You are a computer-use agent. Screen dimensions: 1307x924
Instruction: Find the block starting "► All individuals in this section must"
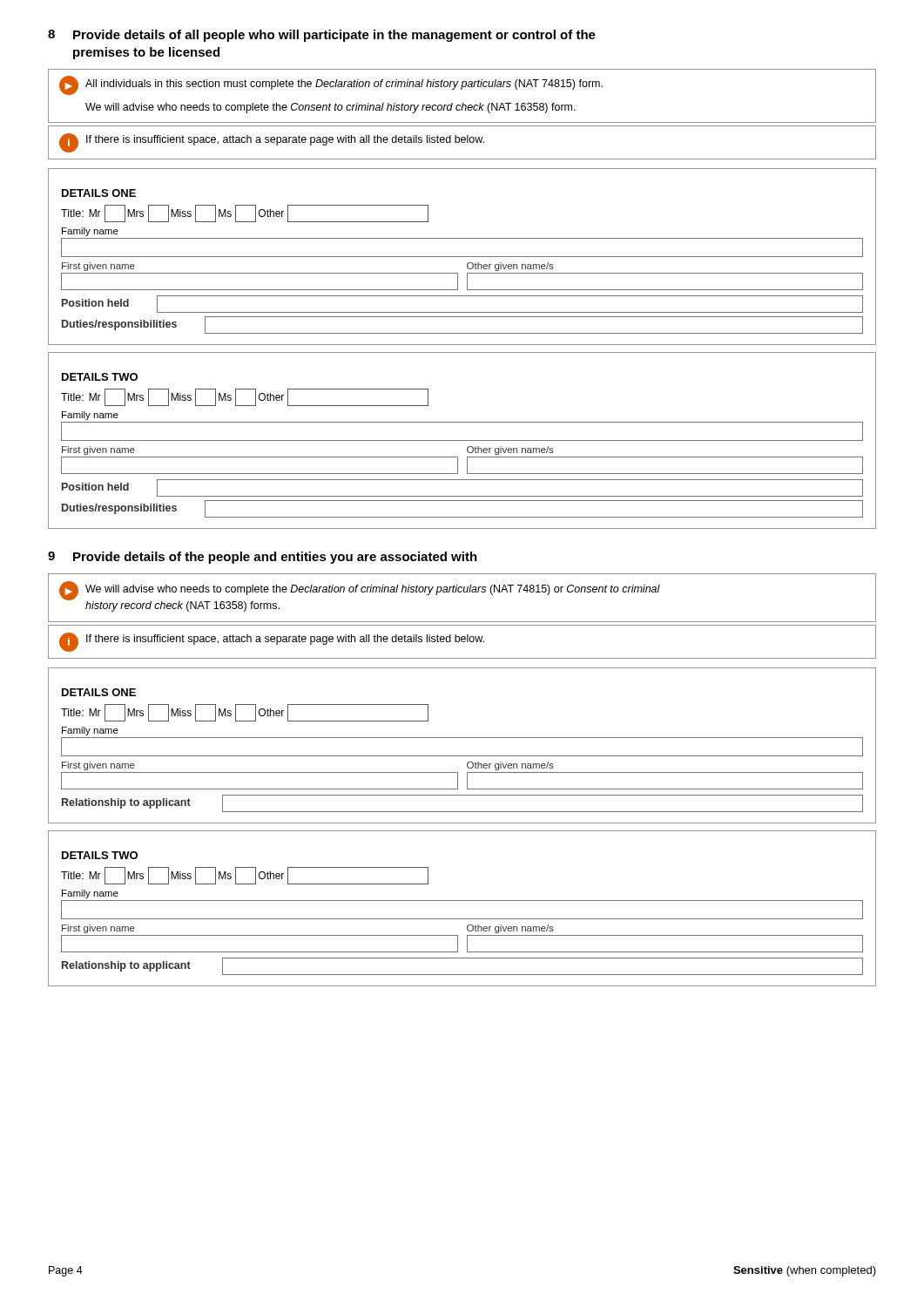pos(462,96)
